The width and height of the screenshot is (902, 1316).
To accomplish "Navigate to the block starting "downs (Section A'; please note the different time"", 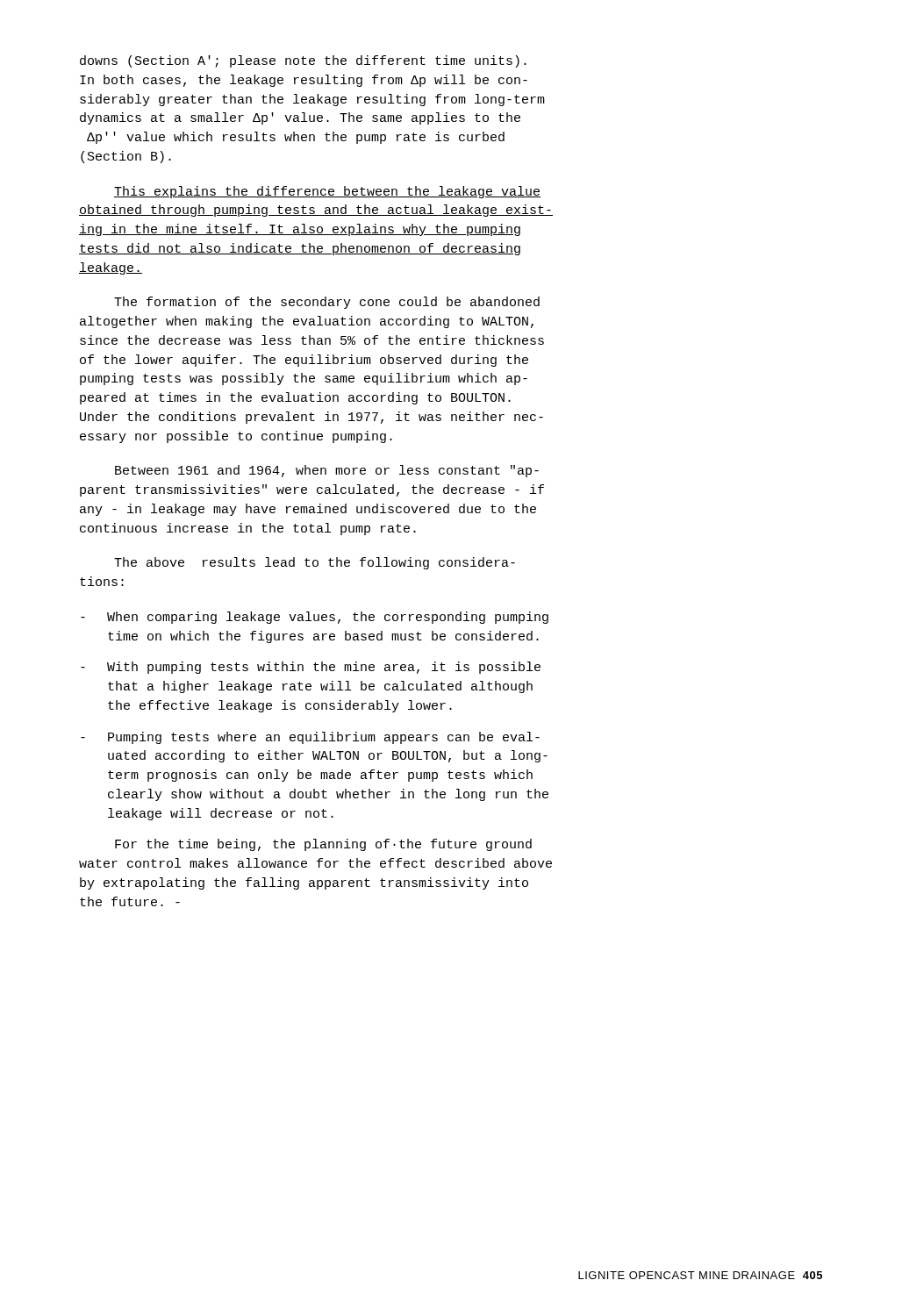I will coord(312,110).
